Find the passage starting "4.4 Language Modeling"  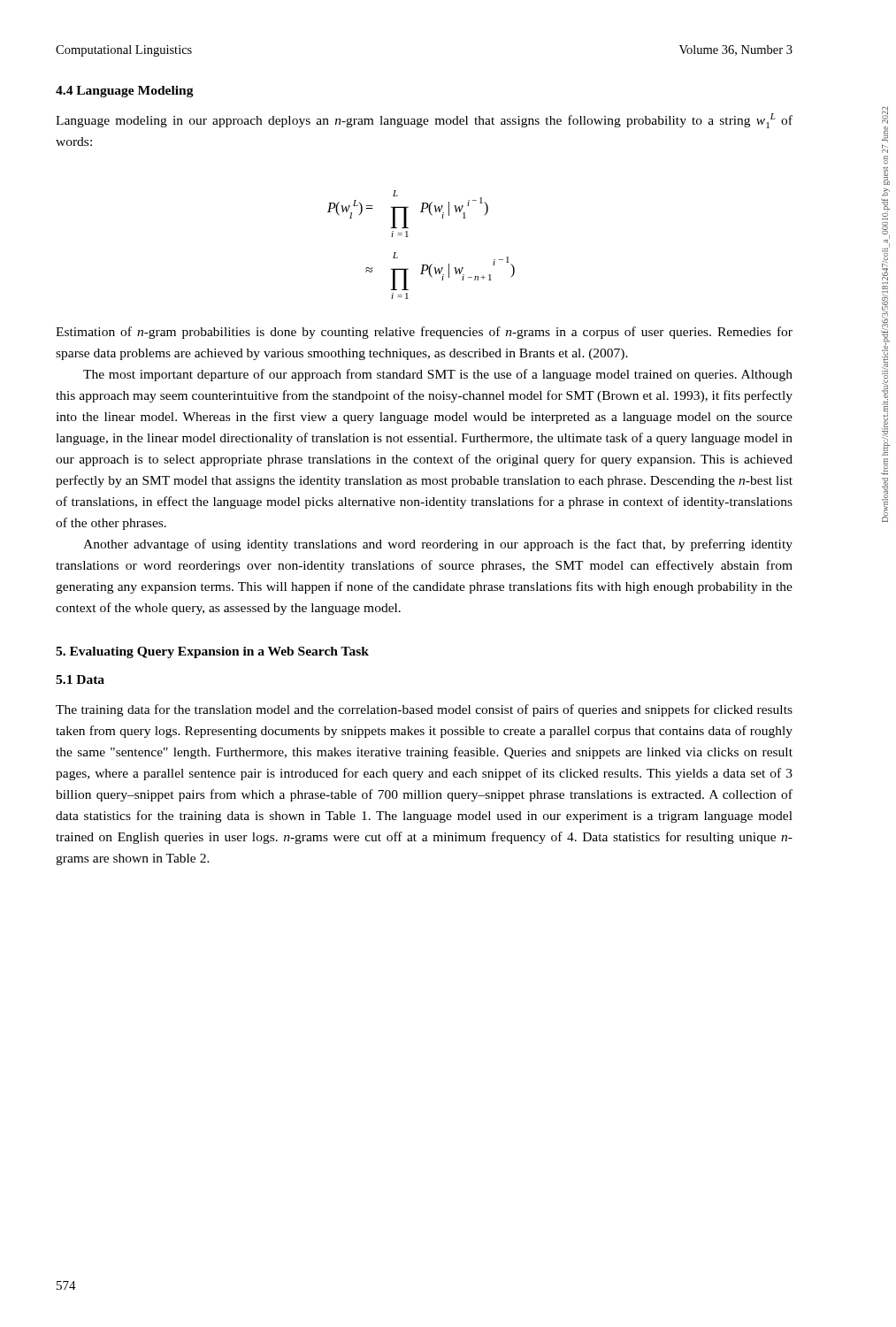point(124,90)
